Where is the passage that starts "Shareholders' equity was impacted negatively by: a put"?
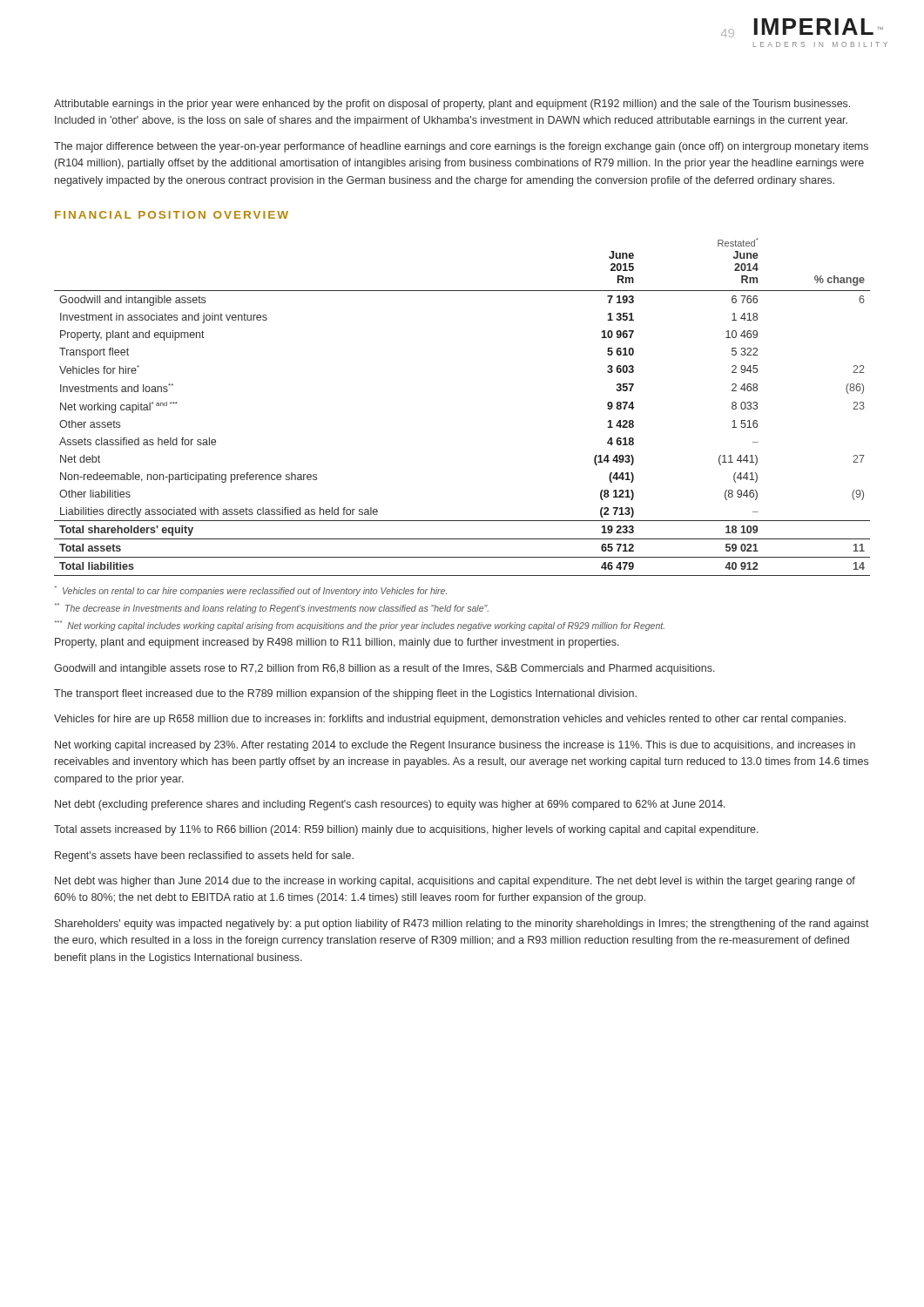 point(462,941)
